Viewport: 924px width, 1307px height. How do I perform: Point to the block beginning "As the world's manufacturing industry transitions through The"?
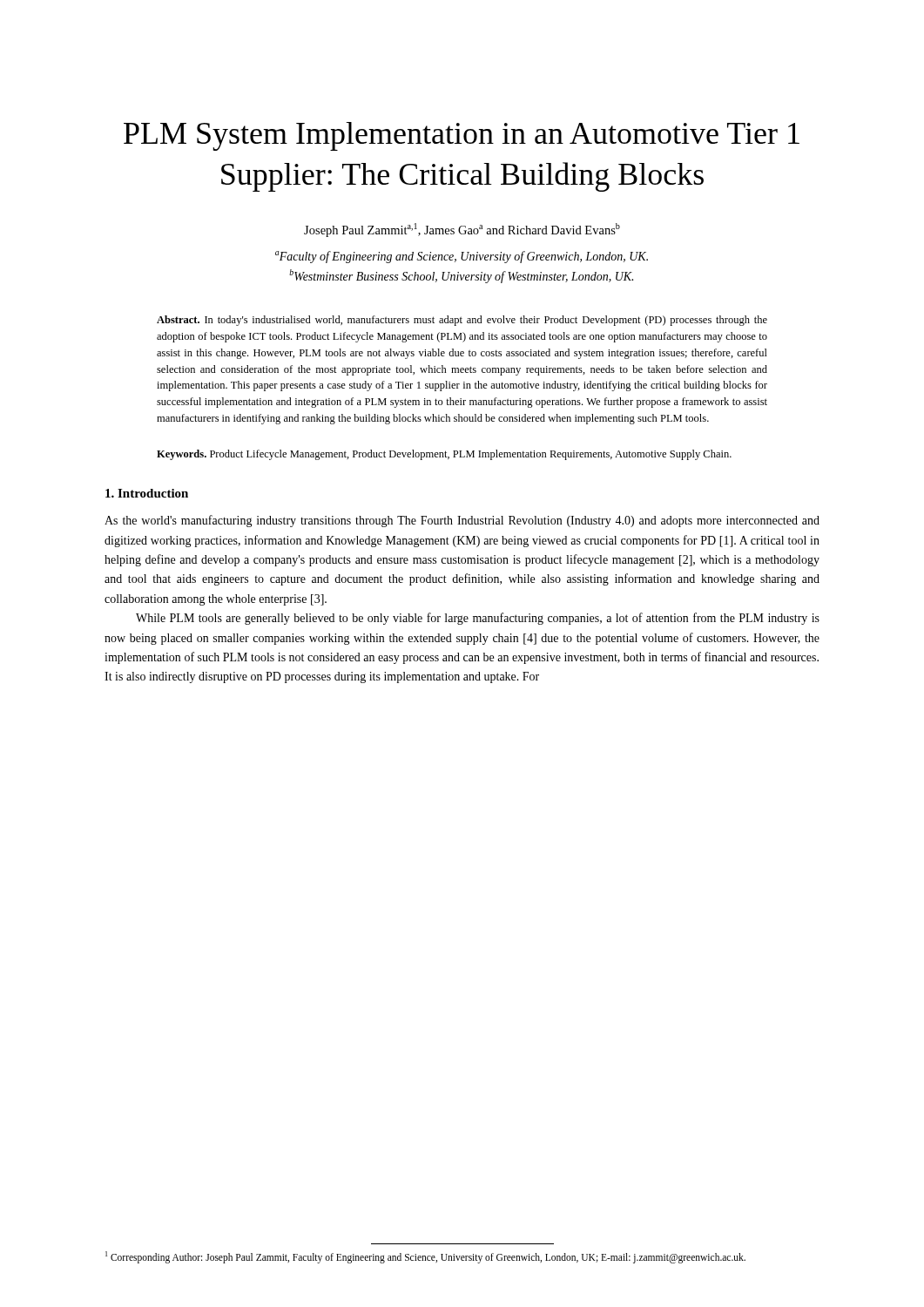462,521
